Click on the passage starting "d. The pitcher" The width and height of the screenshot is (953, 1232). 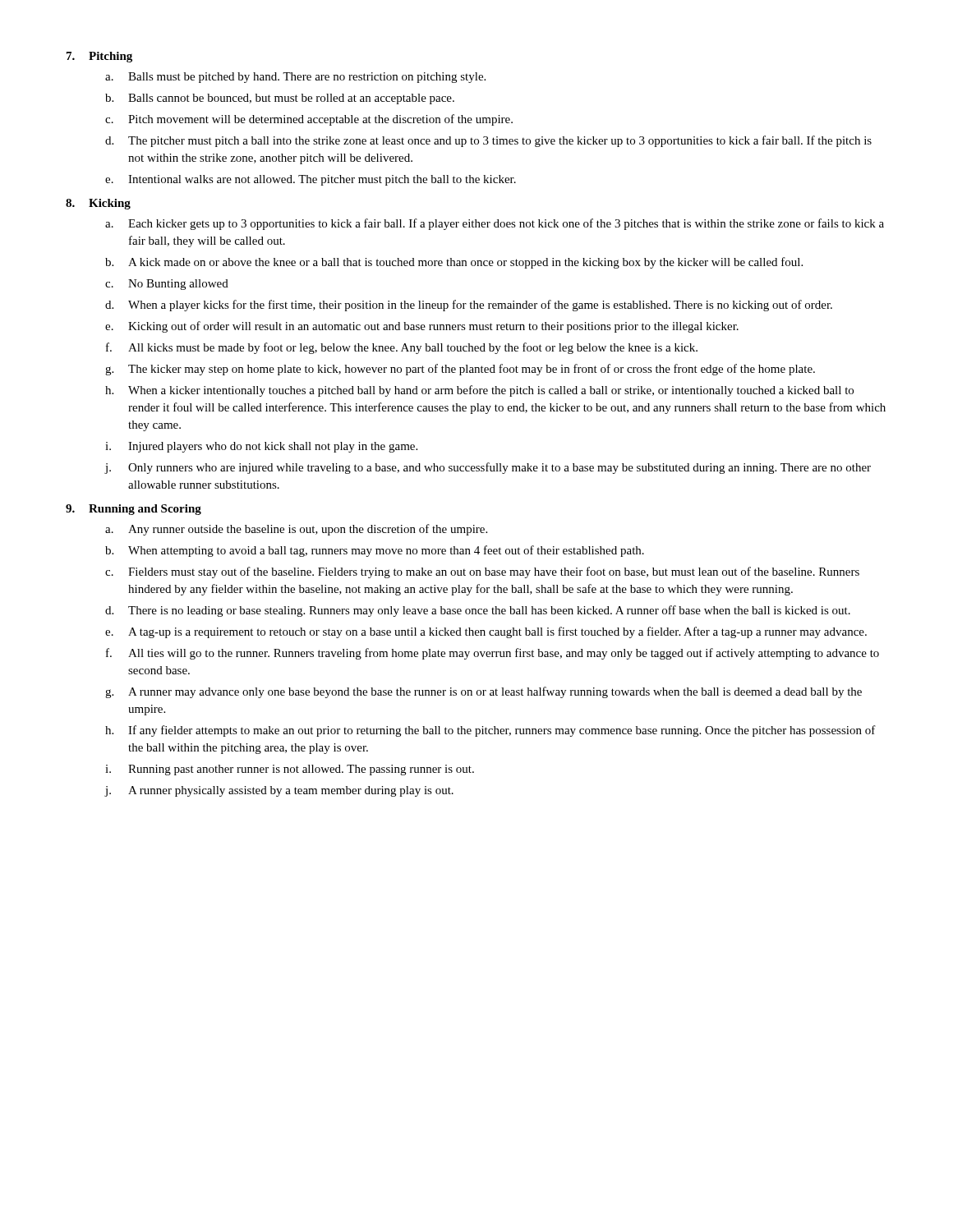[x=496, y=149]
